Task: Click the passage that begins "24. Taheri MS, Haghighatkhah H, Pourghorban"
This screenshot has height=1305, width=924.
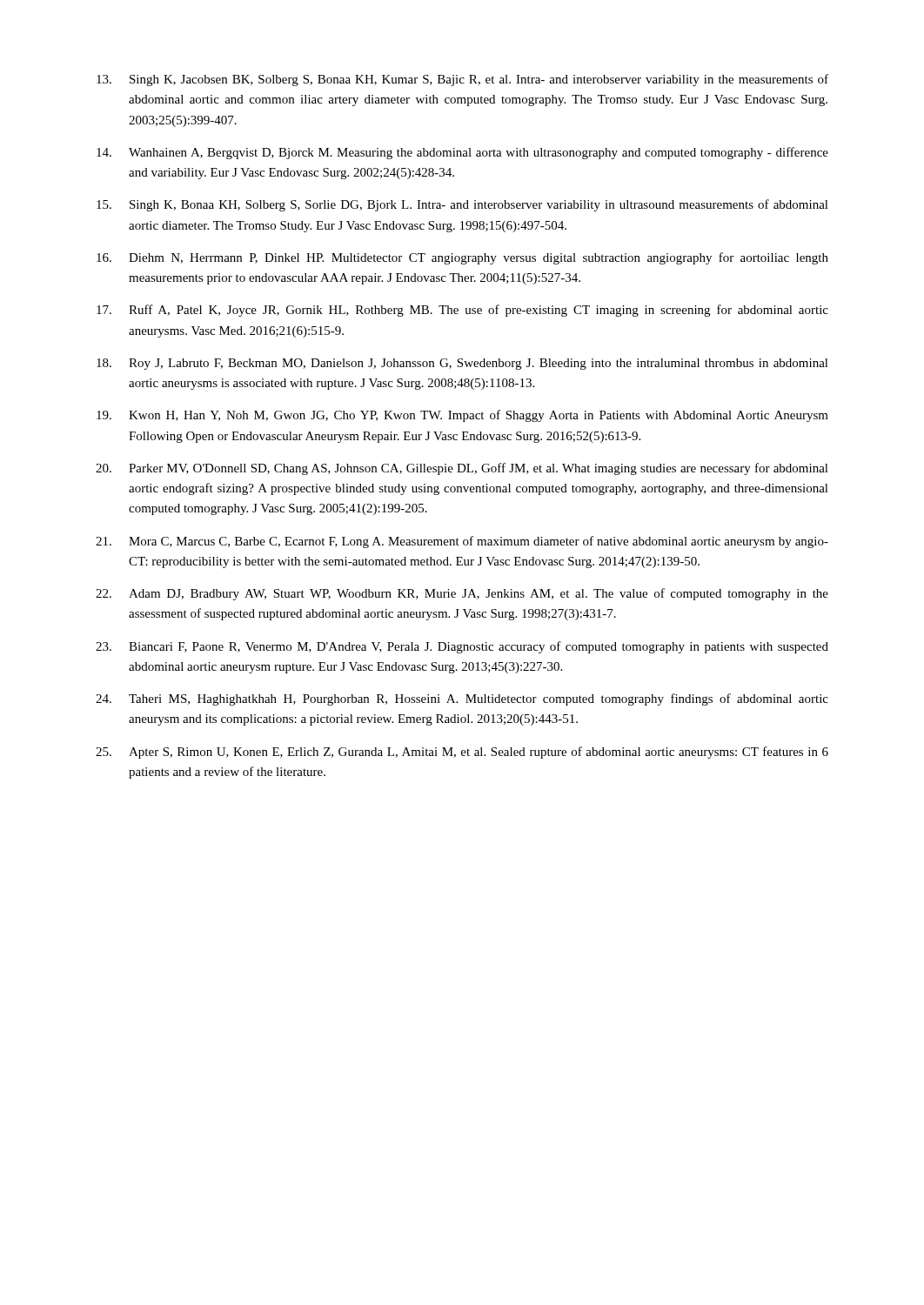Action: click(x=462, y=709)
